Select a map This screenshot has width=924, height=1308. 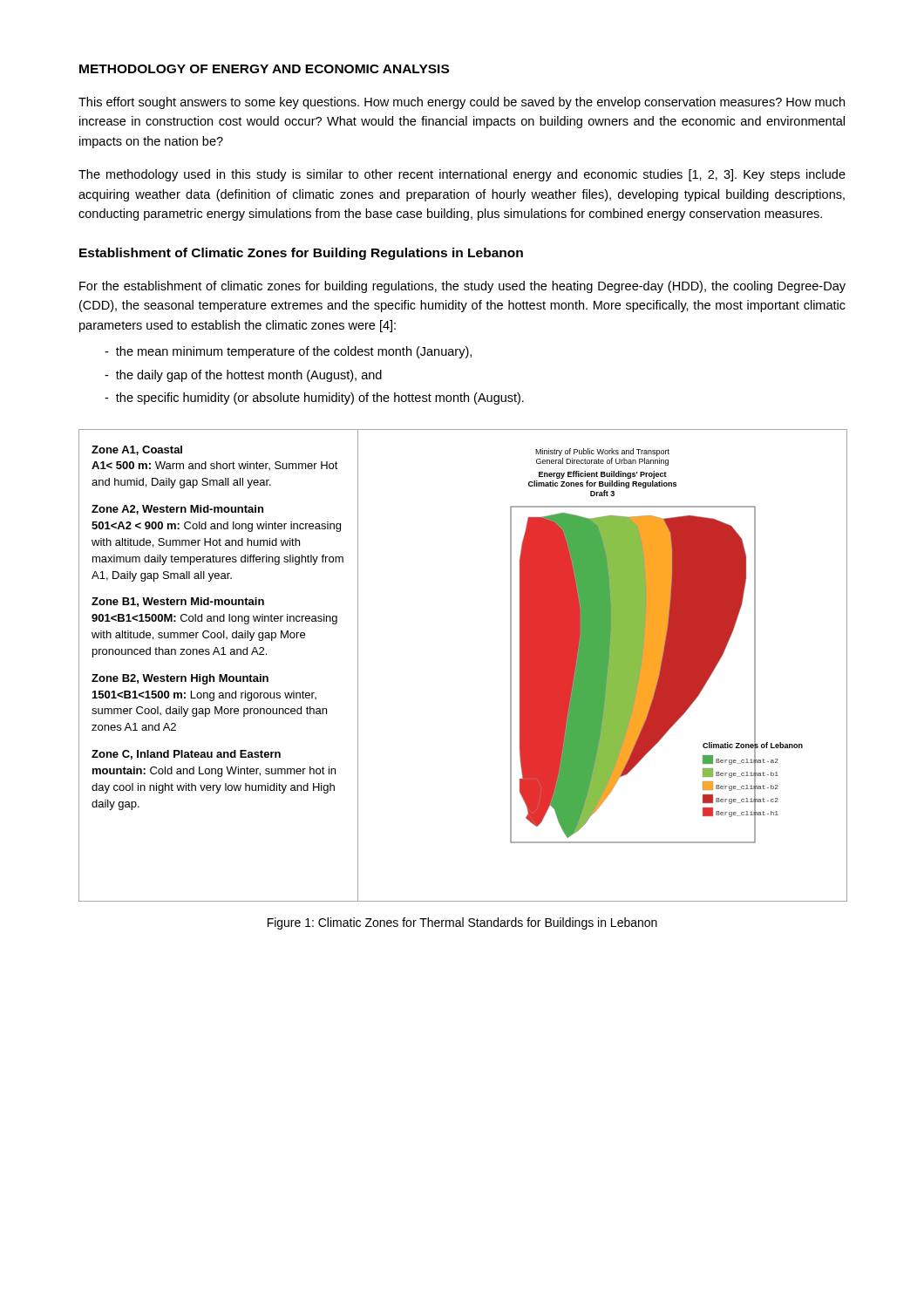(x=462, y=665)
